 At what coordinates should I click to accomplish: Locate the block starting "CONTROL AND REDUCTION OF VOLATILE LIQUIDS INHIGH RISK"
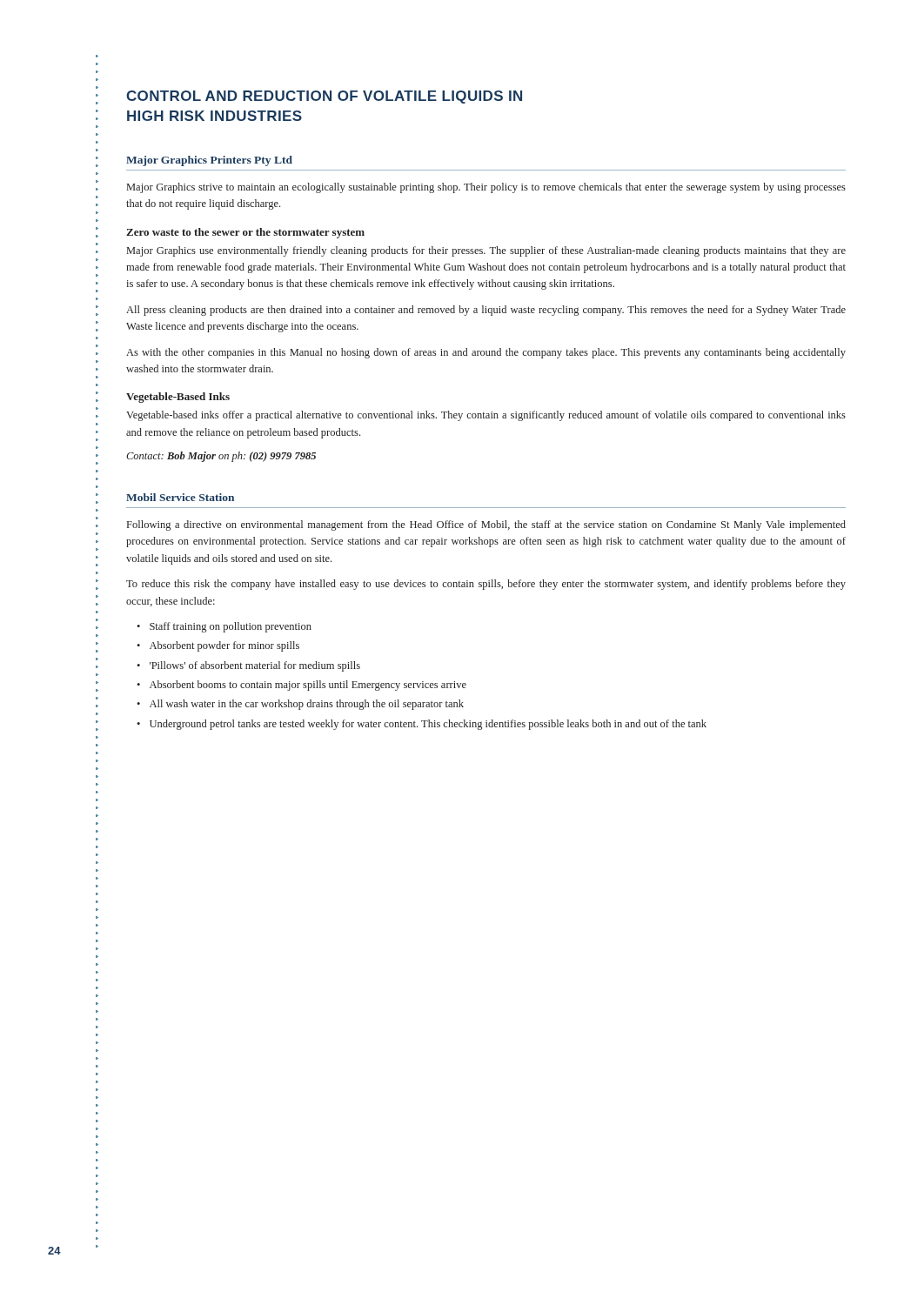click(486, 107)
